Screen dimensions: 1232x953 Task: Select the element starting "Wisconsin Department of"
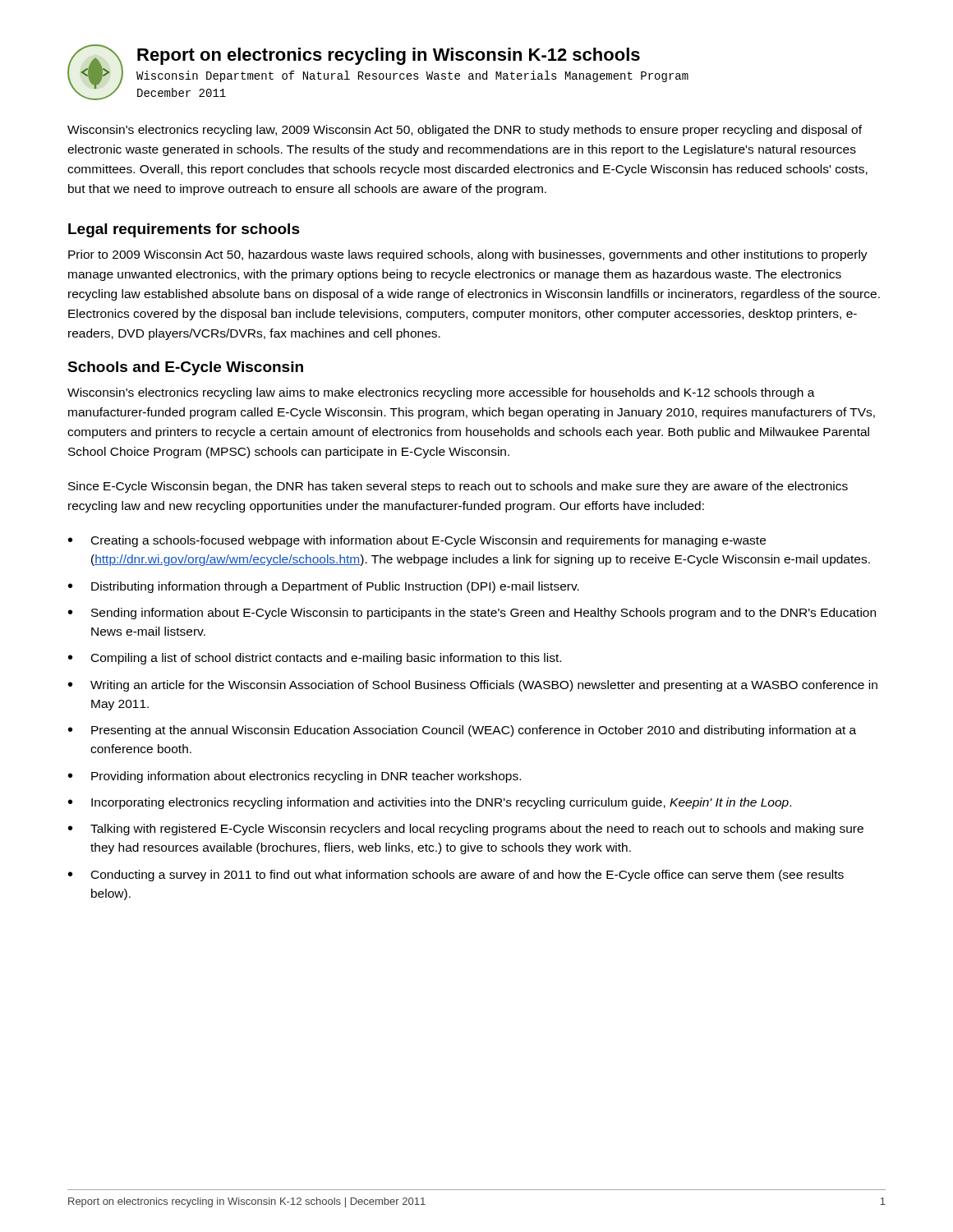click(412, 85)
